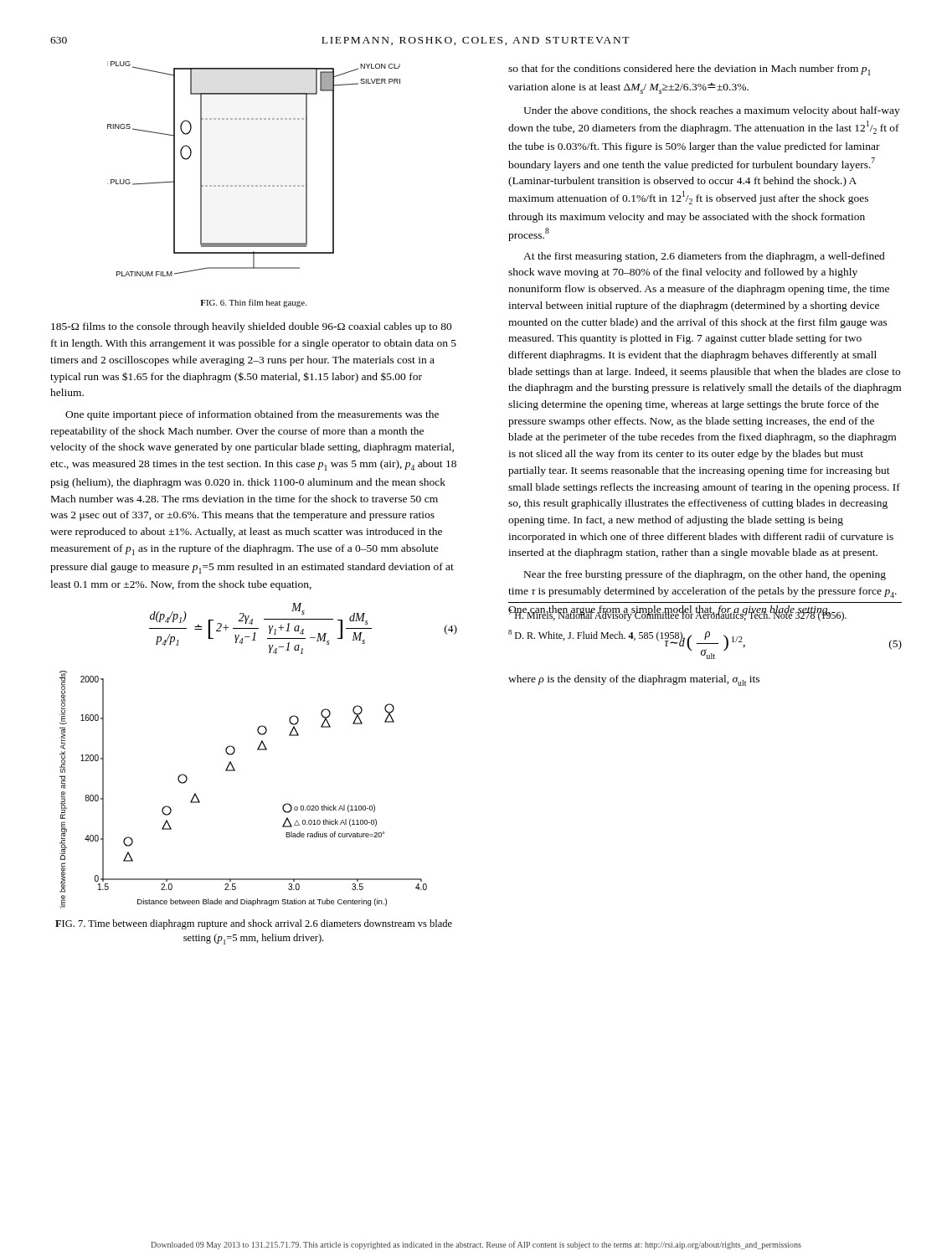This screenshot has height=1256, width=952.
Task: Select the text block that says "185-Ω films to the console through heavily"
Action: point(254,456)
